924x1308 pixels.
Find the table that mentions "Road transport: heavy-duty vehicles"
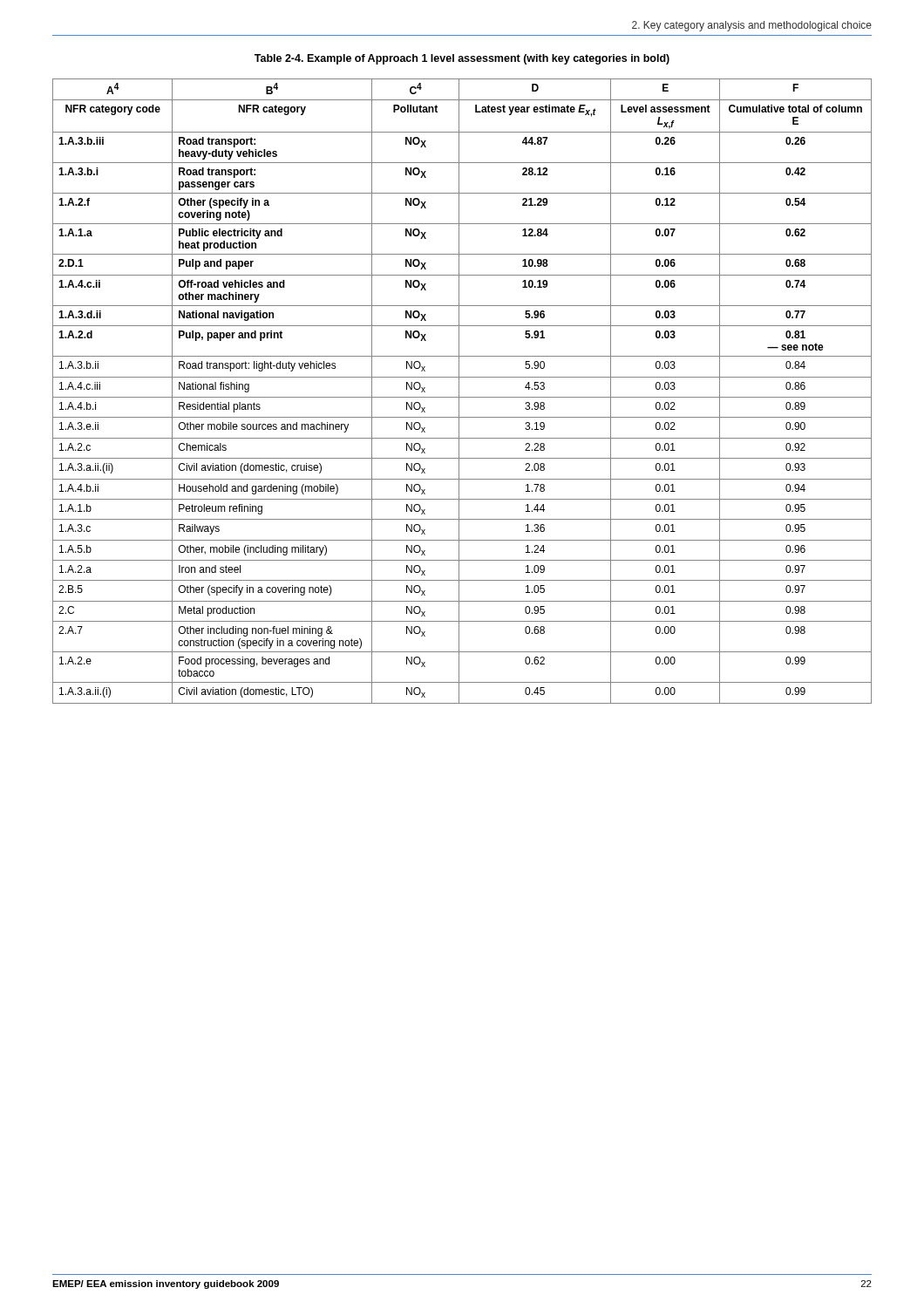[x=462, y=391]
